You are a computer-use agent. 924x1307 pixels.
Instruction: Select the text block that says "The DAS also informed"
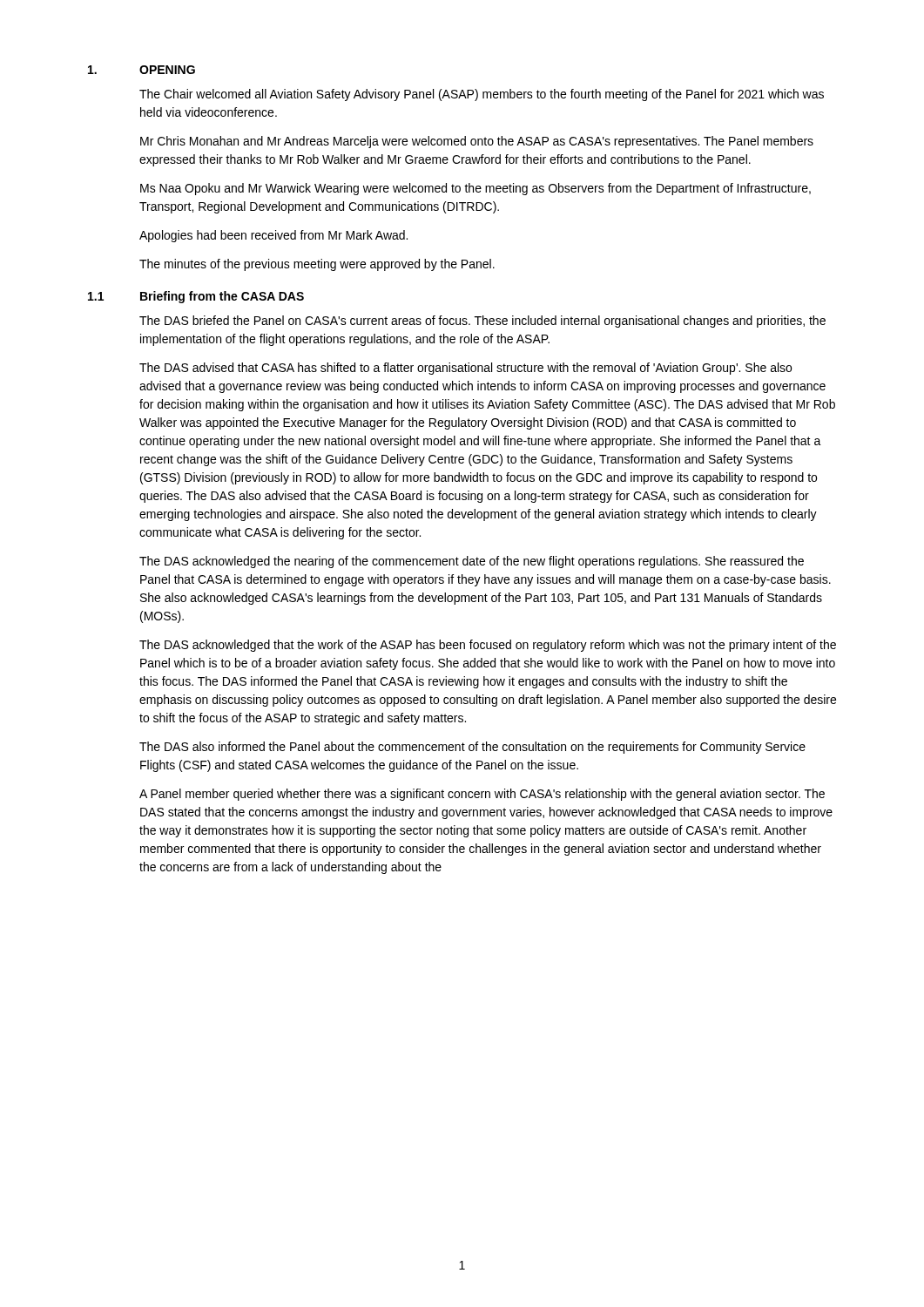pyautogui.click(x=472, y=756)
